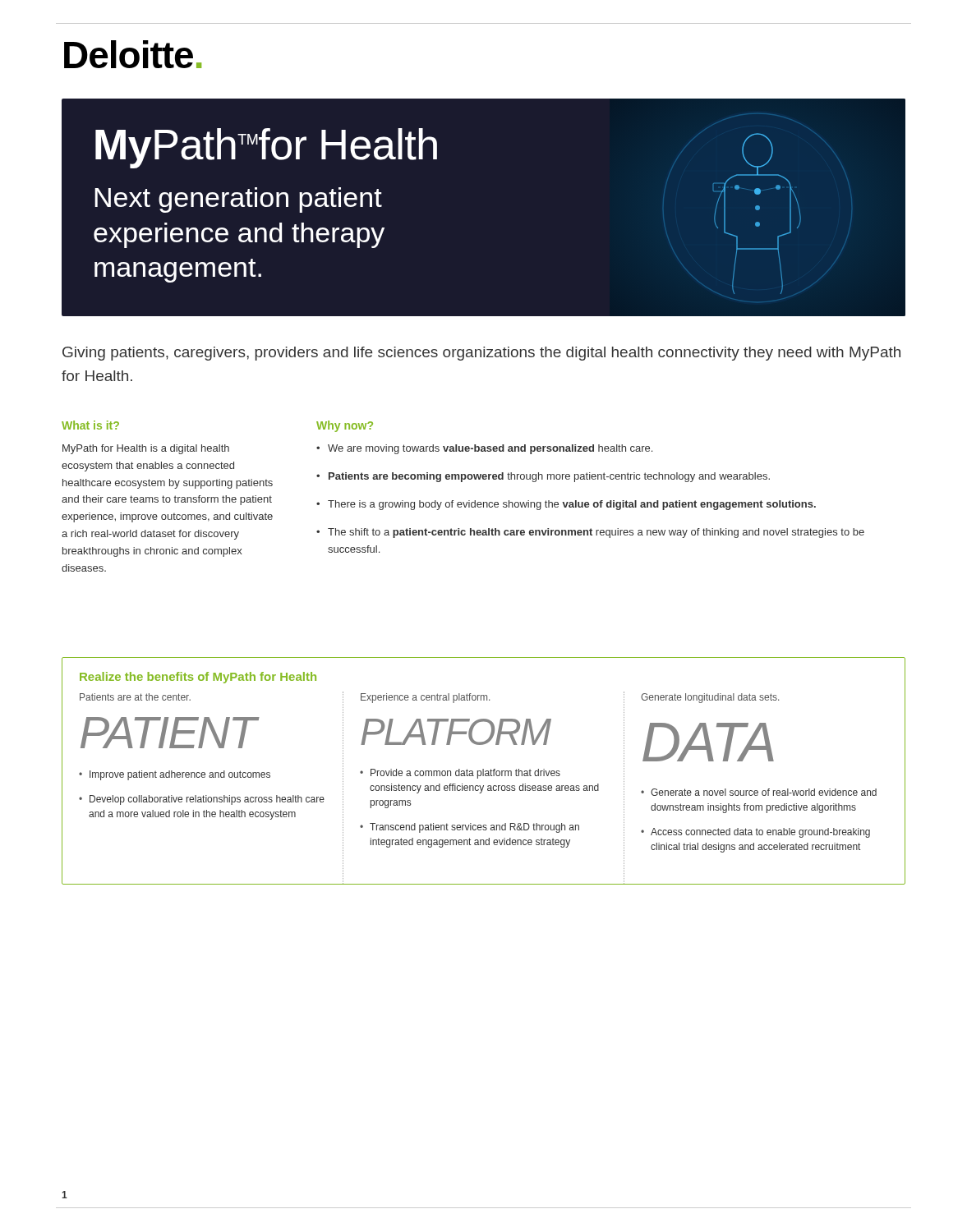Locate the block of text that opens with "Access connected data to enable ground-breaking clinical trial"
Viewport: 967px width, 1232px height.
click(x=761, y=839)
